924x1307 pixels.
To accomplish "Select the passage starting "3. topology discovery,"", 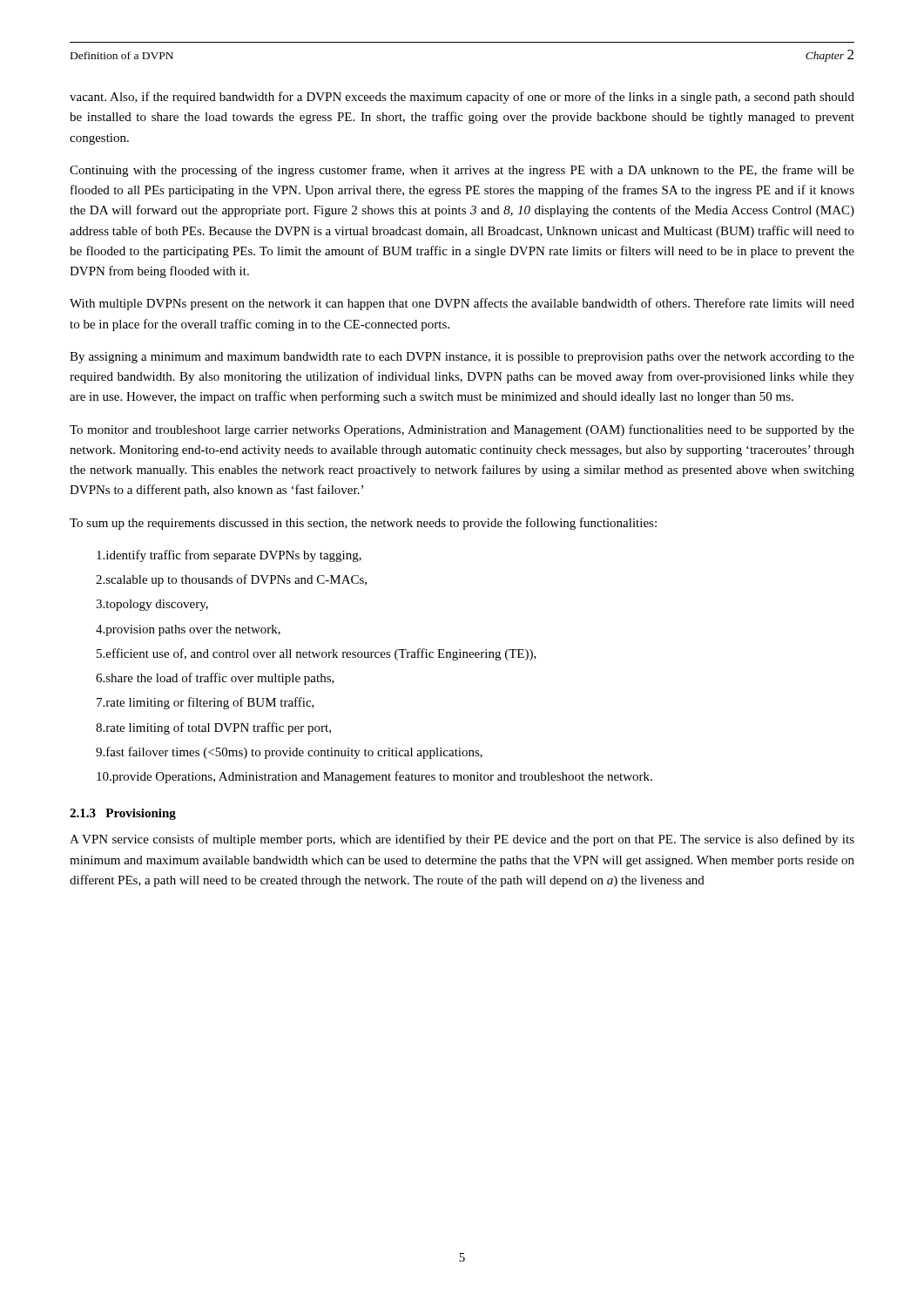I will tap(152, 605).
